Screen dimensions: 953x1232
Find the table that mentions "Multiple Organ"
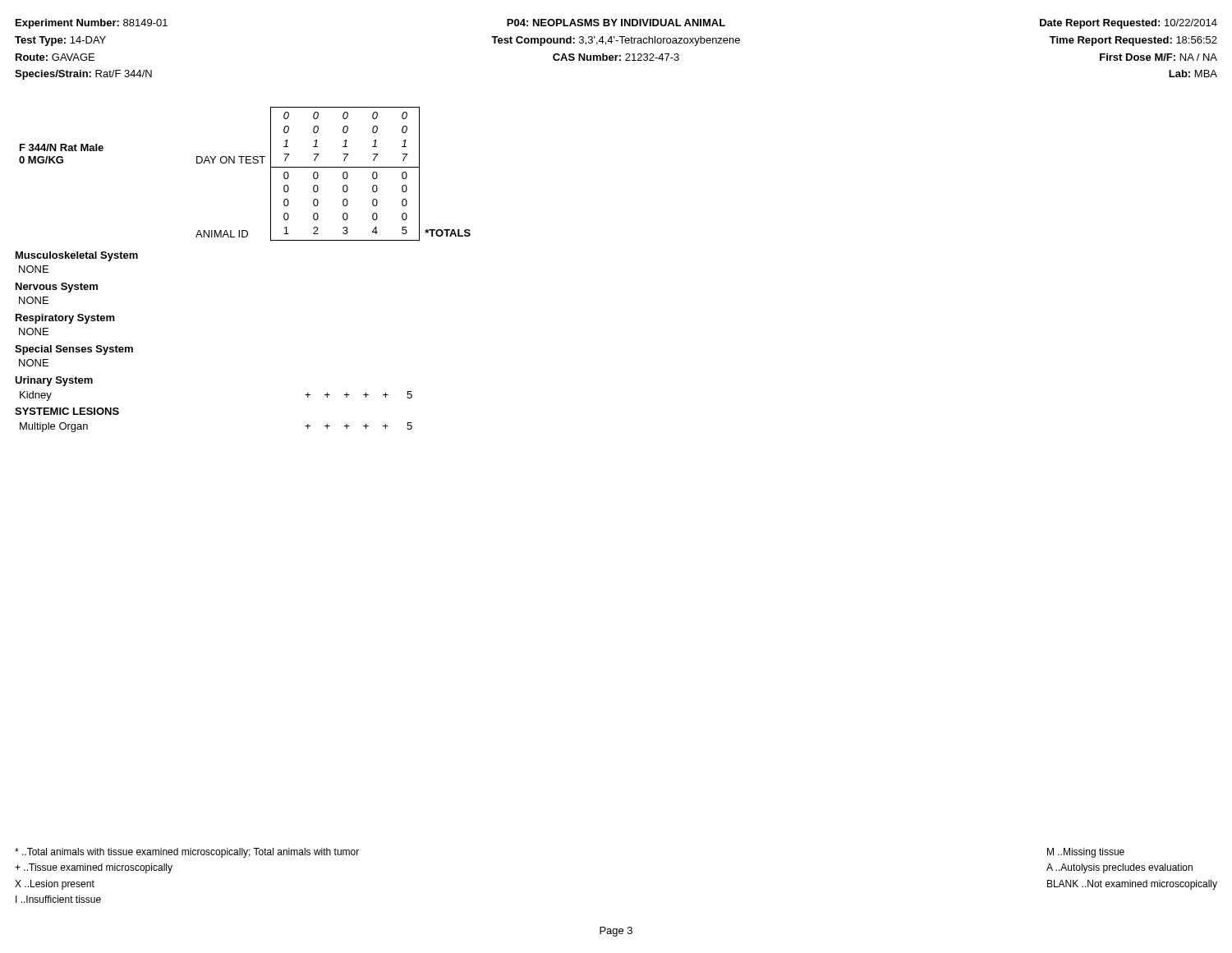(245, 426)
